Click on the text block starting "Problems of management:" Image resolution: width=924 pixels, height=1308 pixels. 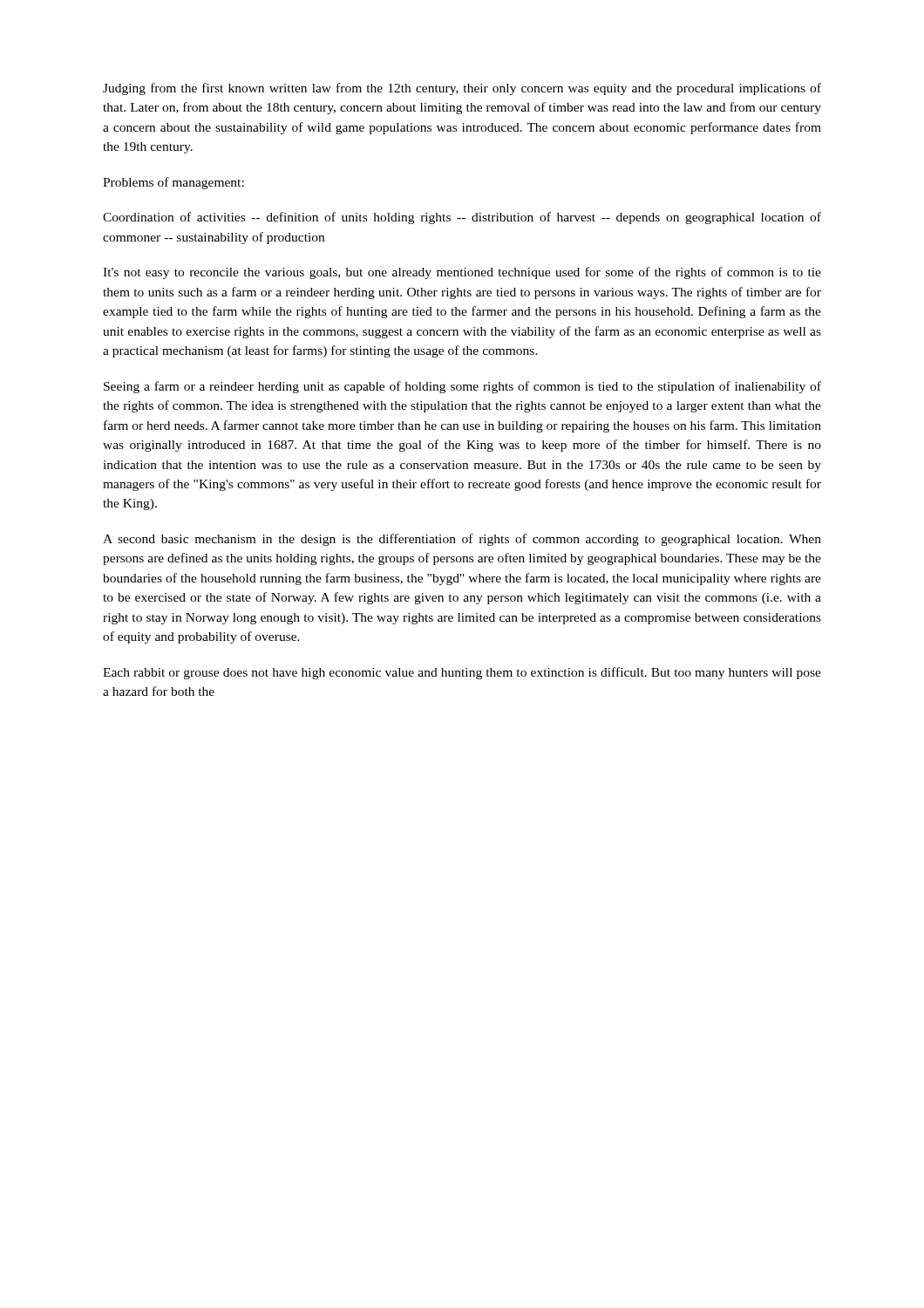174,182
